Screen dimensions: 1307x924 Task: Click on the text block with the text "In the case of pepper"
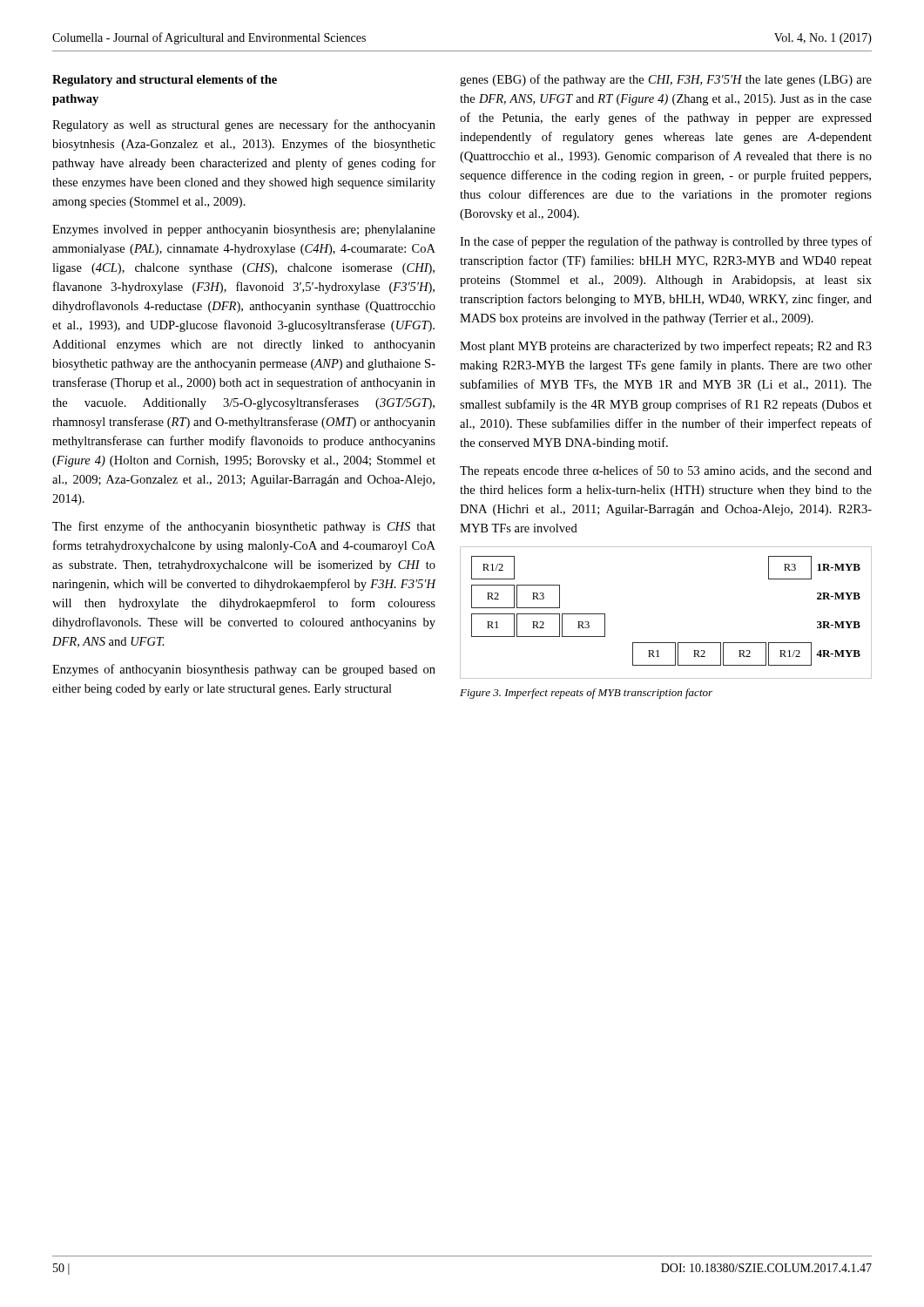[666, 280]
